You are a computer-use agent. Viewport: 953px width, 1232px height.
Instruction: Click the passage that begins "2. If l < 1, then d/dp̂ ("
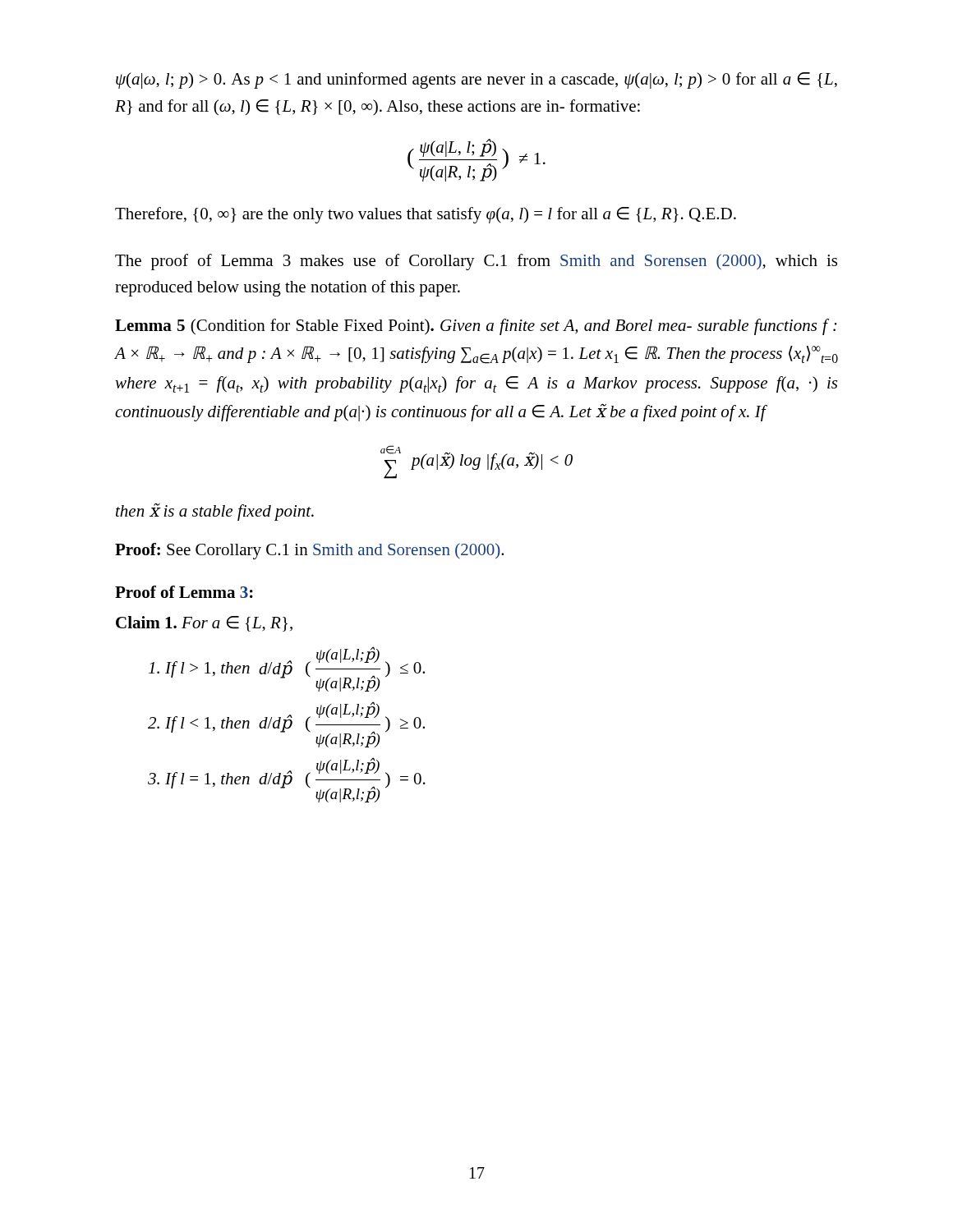287,724
